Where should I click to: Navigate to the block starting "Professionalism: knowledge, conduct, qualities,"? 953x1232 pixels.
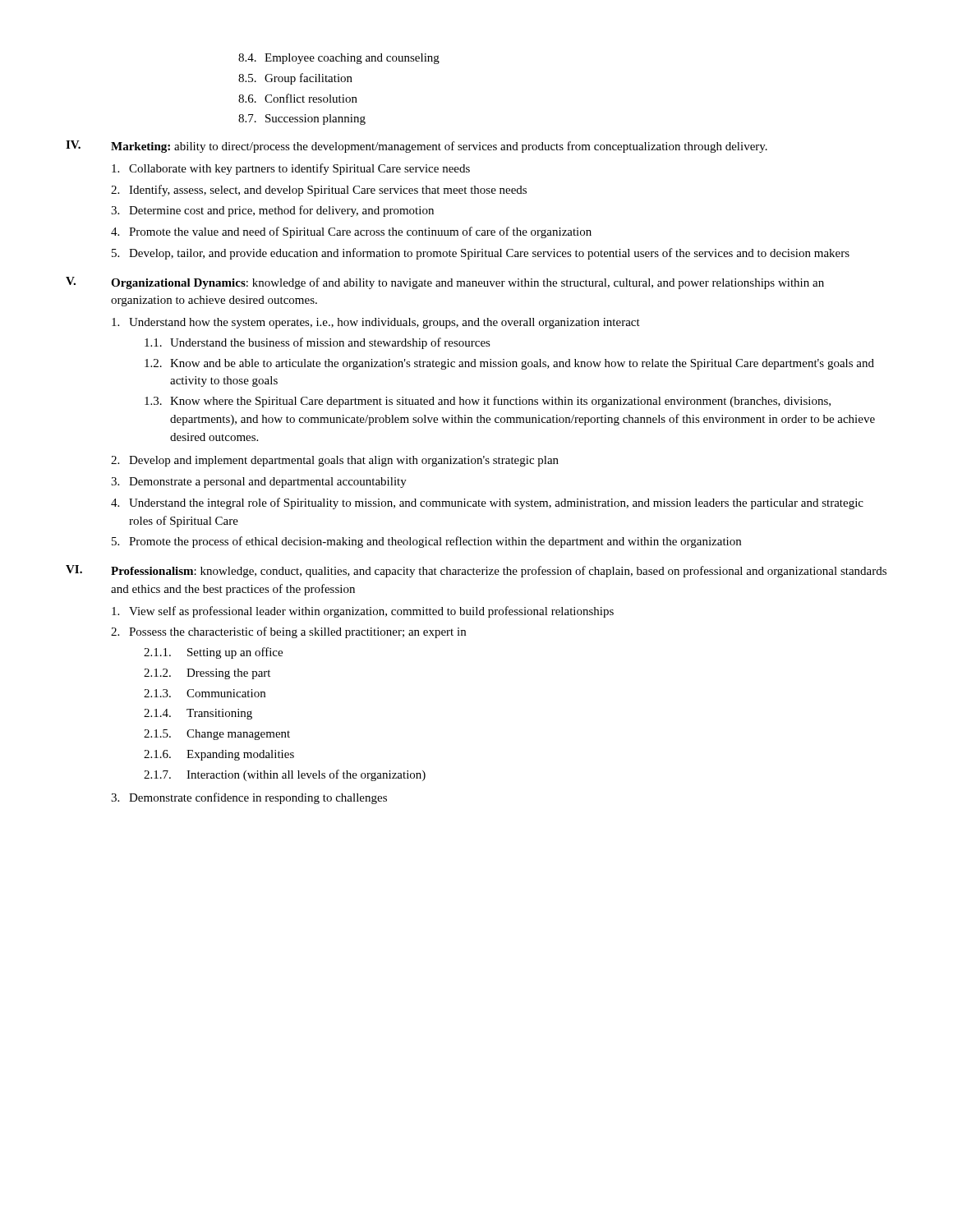(499, 580)
